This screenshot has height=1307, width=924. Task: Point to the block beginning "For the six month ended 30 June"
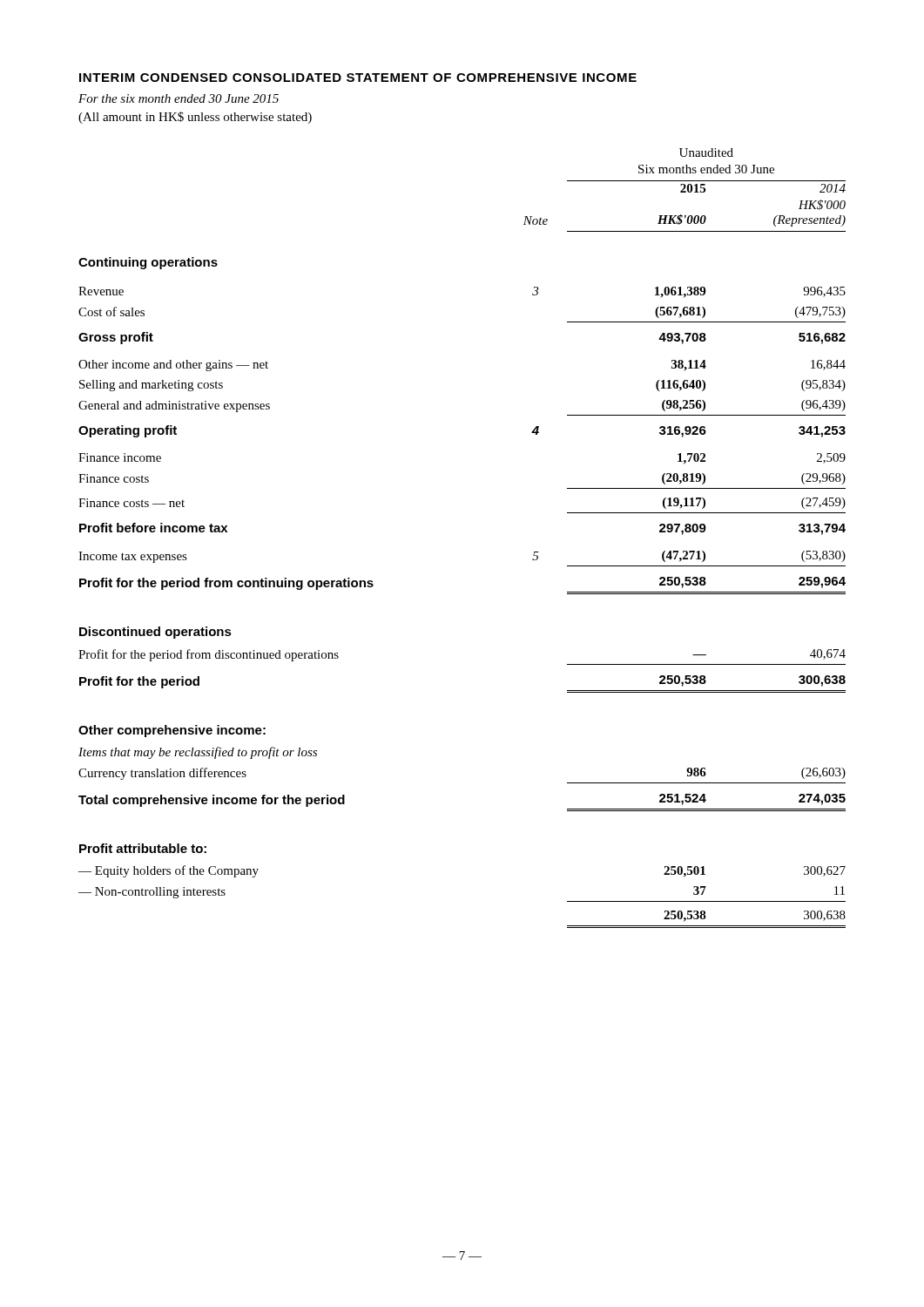[x=179, y=98]
